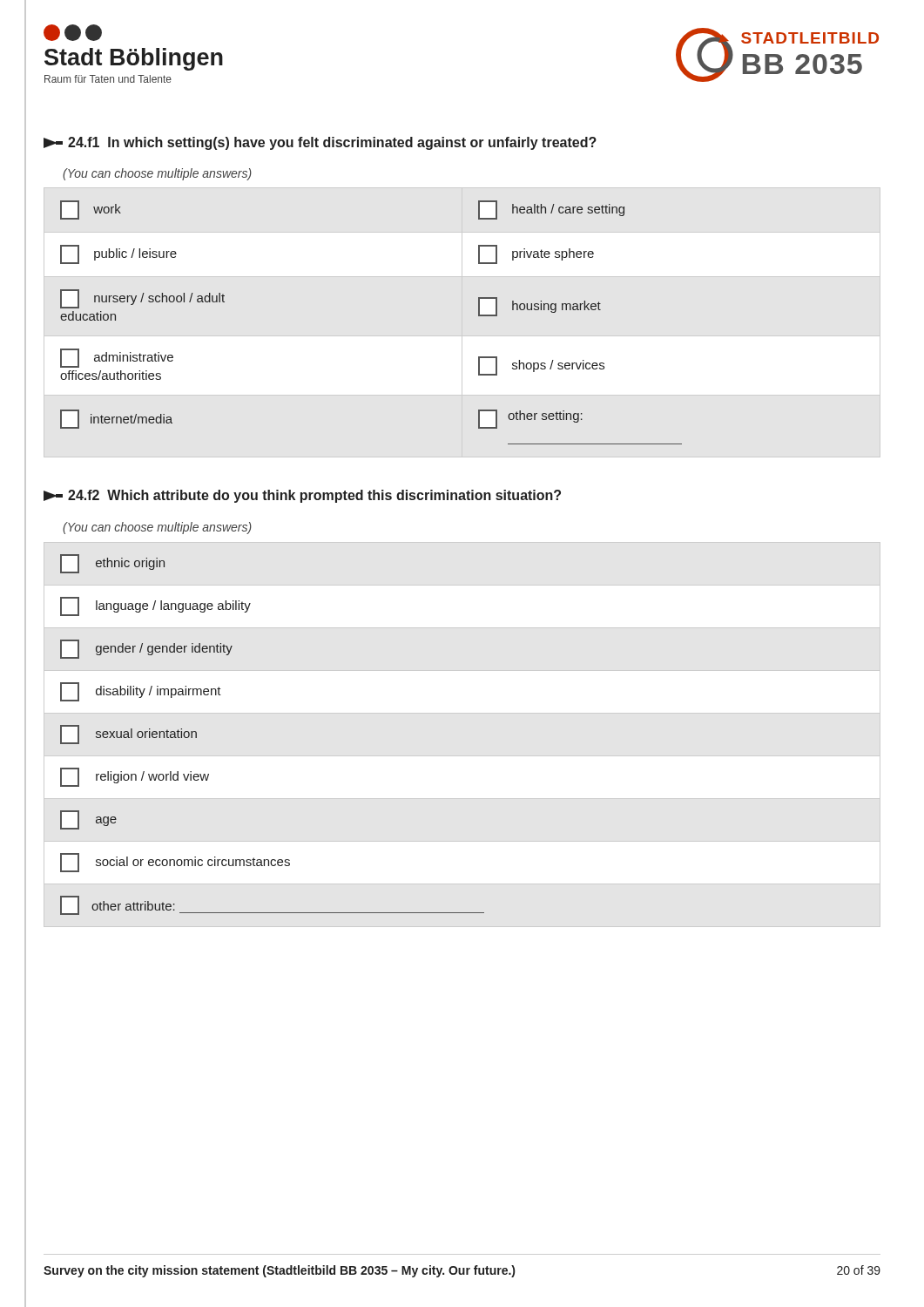
Task: Select the table that reads "language / language ability"
Action: pos(462,735)
